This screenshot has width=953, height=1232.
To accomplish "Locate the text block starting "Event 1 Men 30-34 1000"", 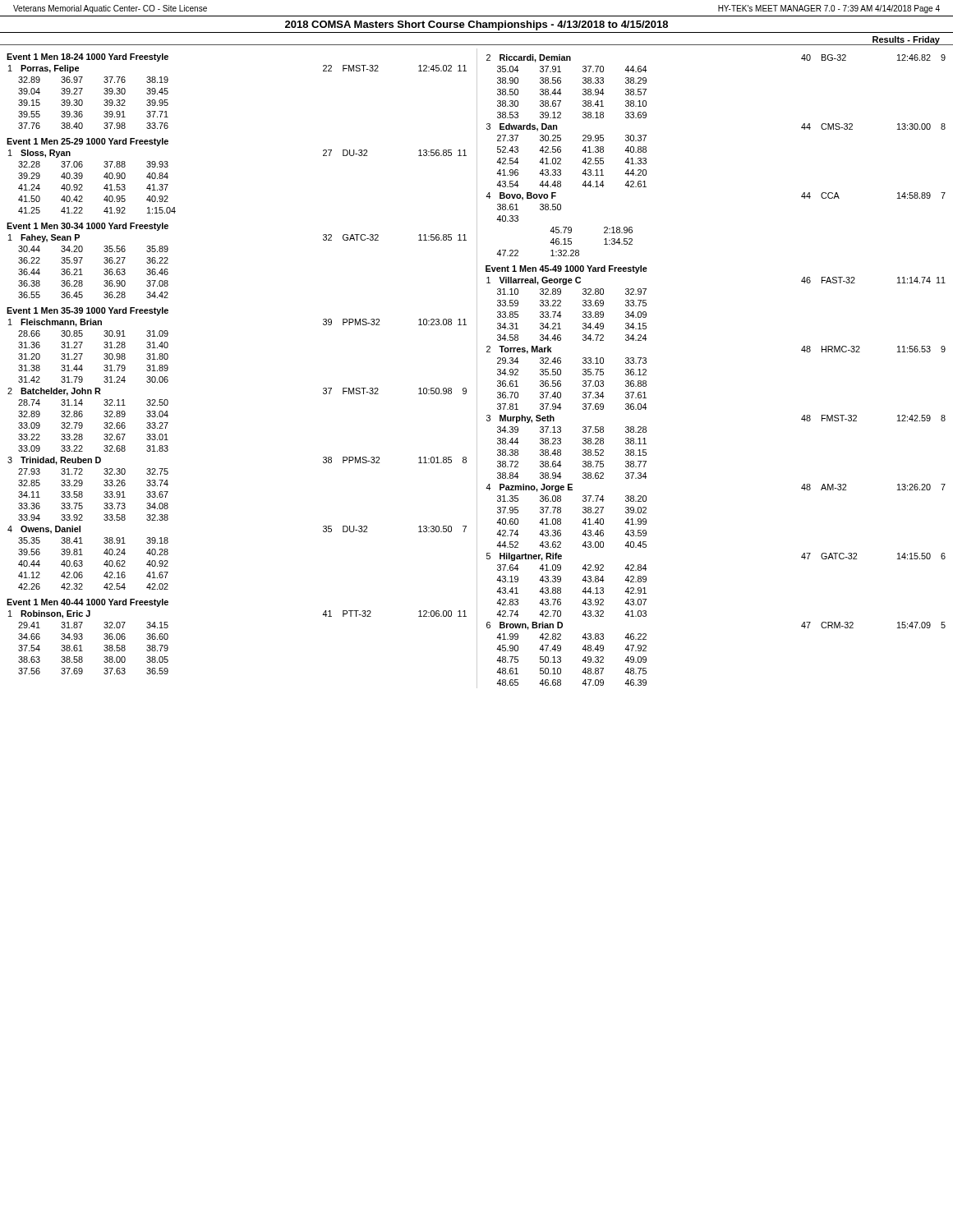I will coord(88,226).
